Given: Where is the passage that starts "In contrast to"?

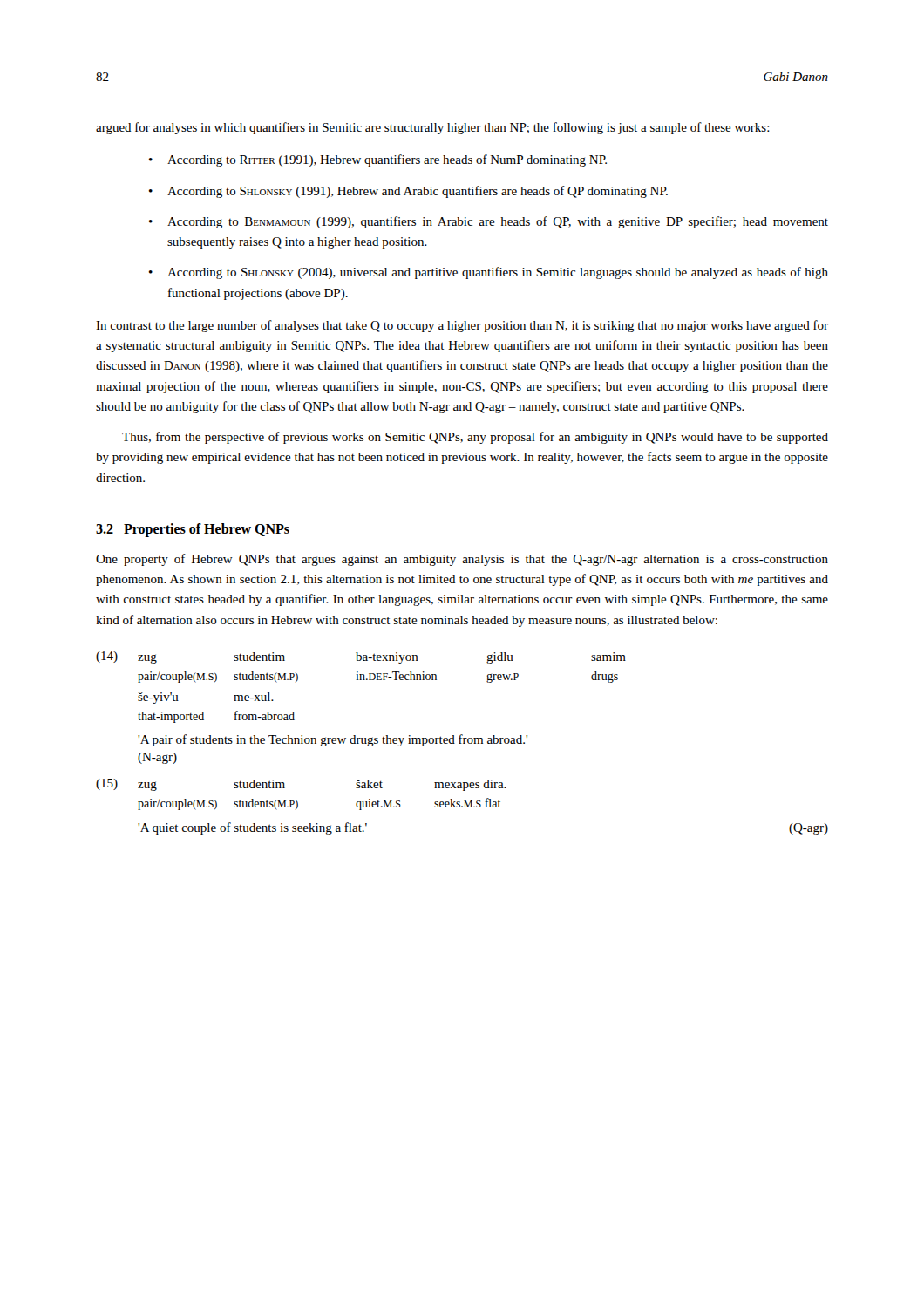Looking at the screenshot, I should [x=462, y=366].
